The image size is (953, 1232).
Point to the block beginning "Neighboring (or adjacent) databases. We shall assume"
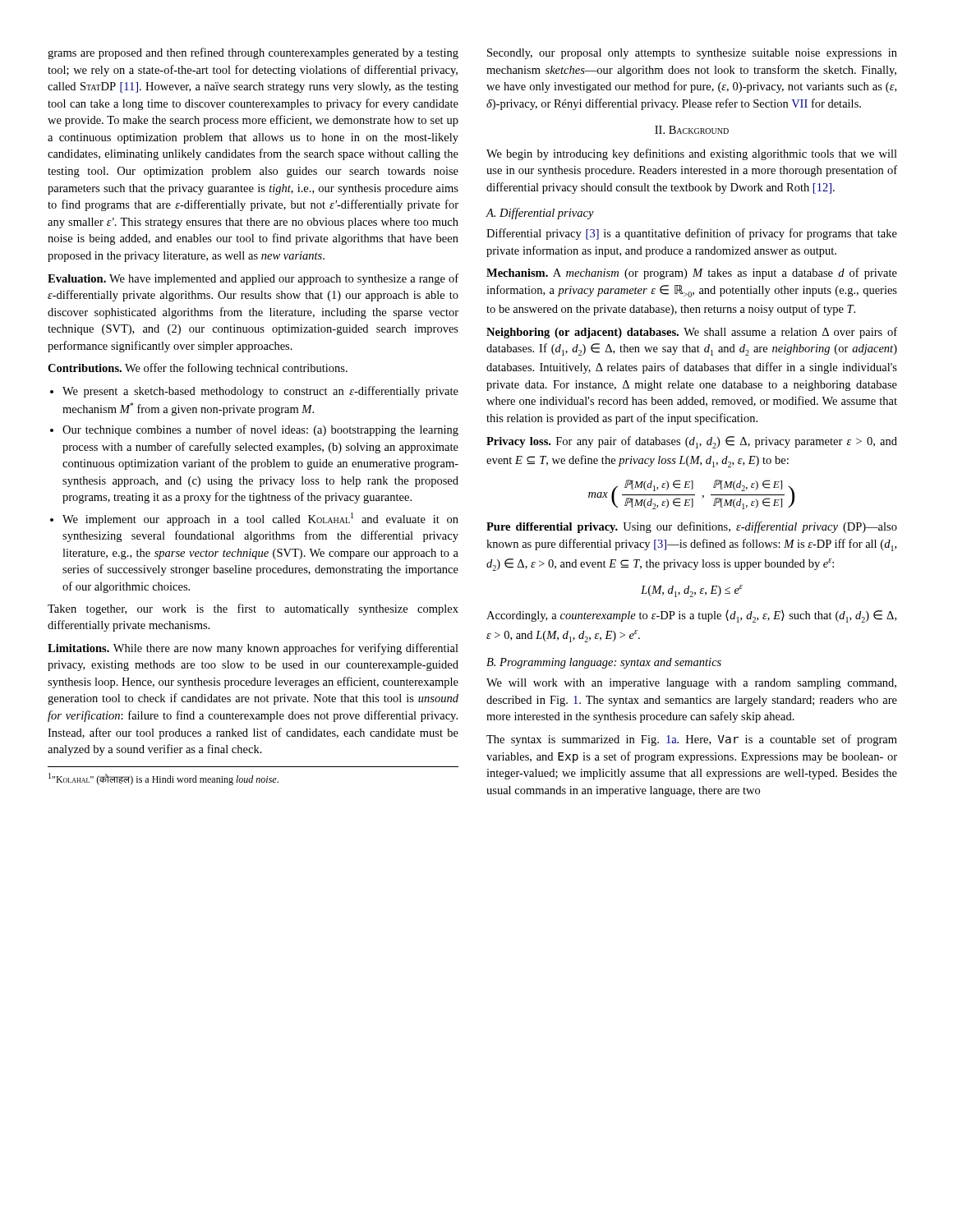tap(692, 375)
